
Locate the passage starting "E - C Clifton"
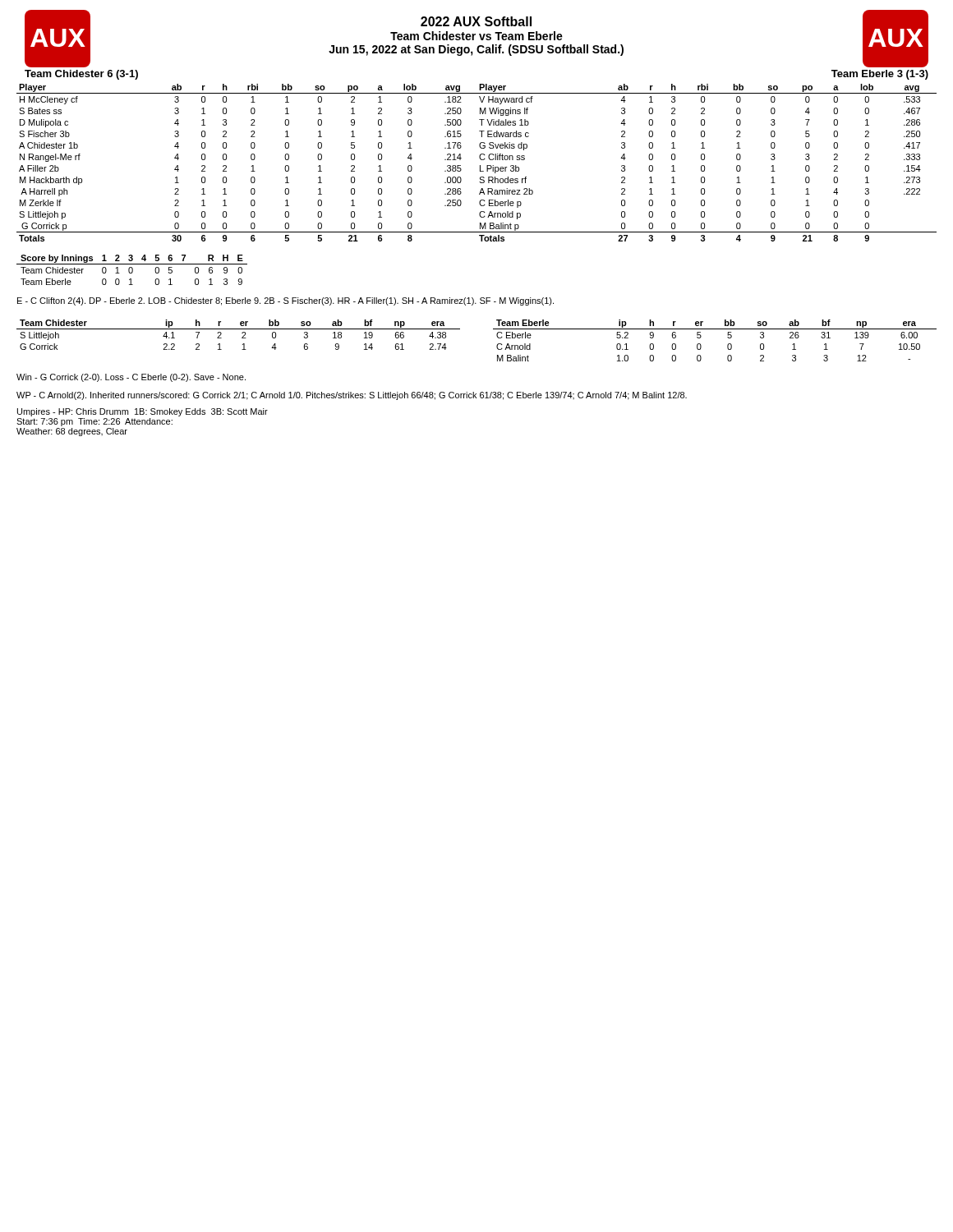[286, 301]
